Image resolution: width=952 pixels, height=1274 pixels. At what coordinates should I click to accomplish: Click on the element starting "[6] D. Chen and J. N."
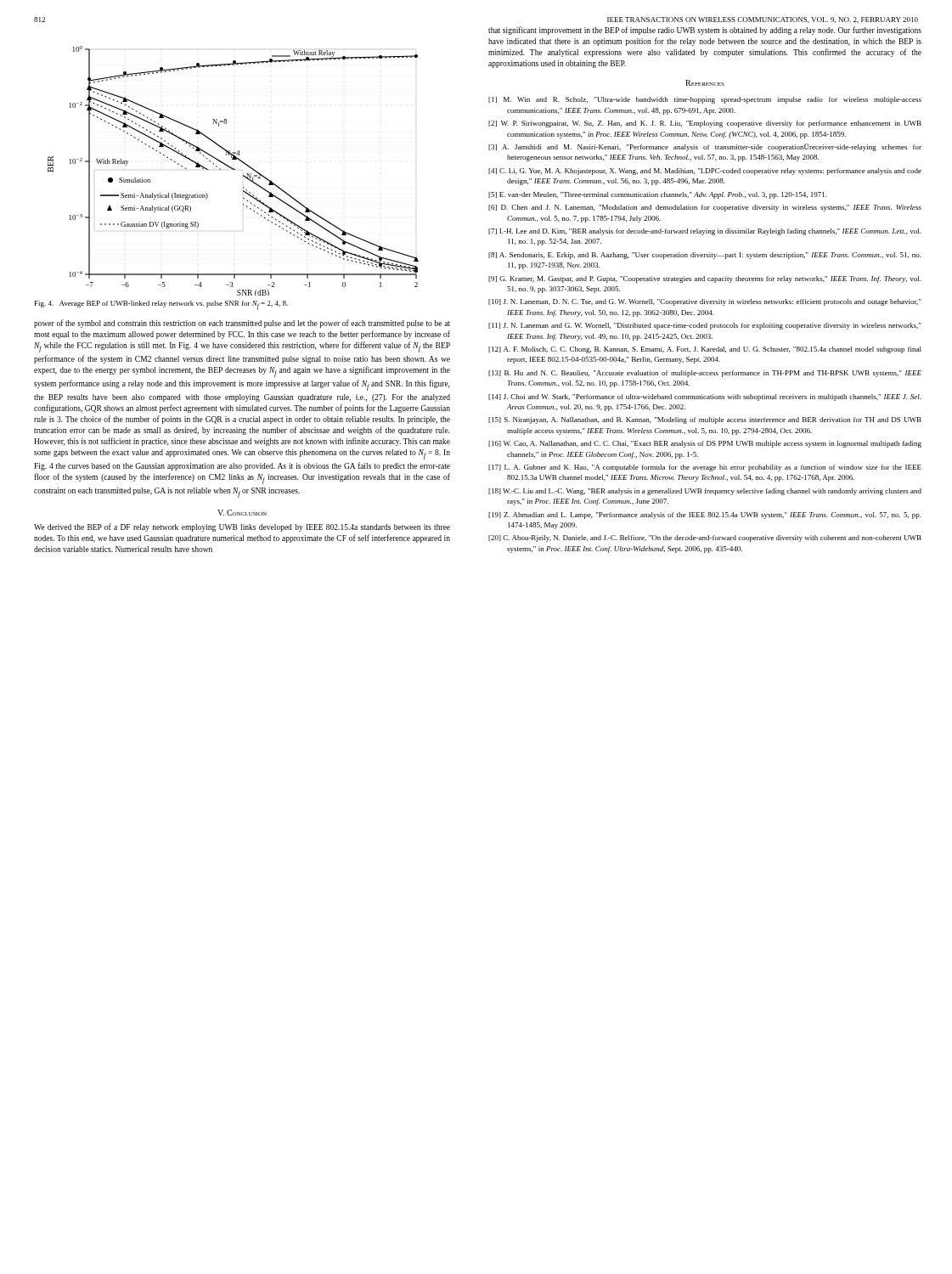click(x=705, y=213)
